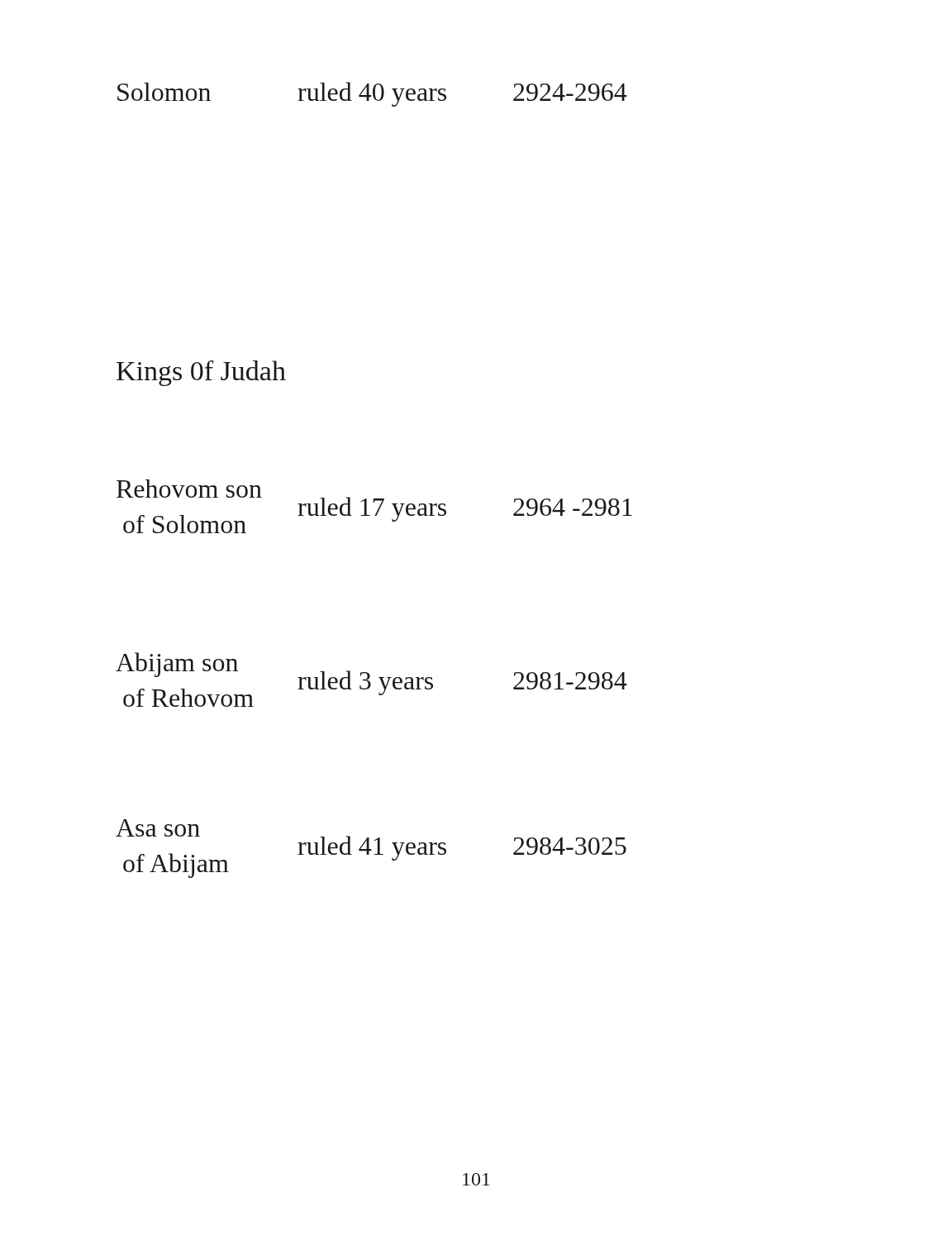Find the text block that says "Abijam son of Rehovom ruled"
The height and width of the screenshot is (1240, 952).
tap(397, 681)
